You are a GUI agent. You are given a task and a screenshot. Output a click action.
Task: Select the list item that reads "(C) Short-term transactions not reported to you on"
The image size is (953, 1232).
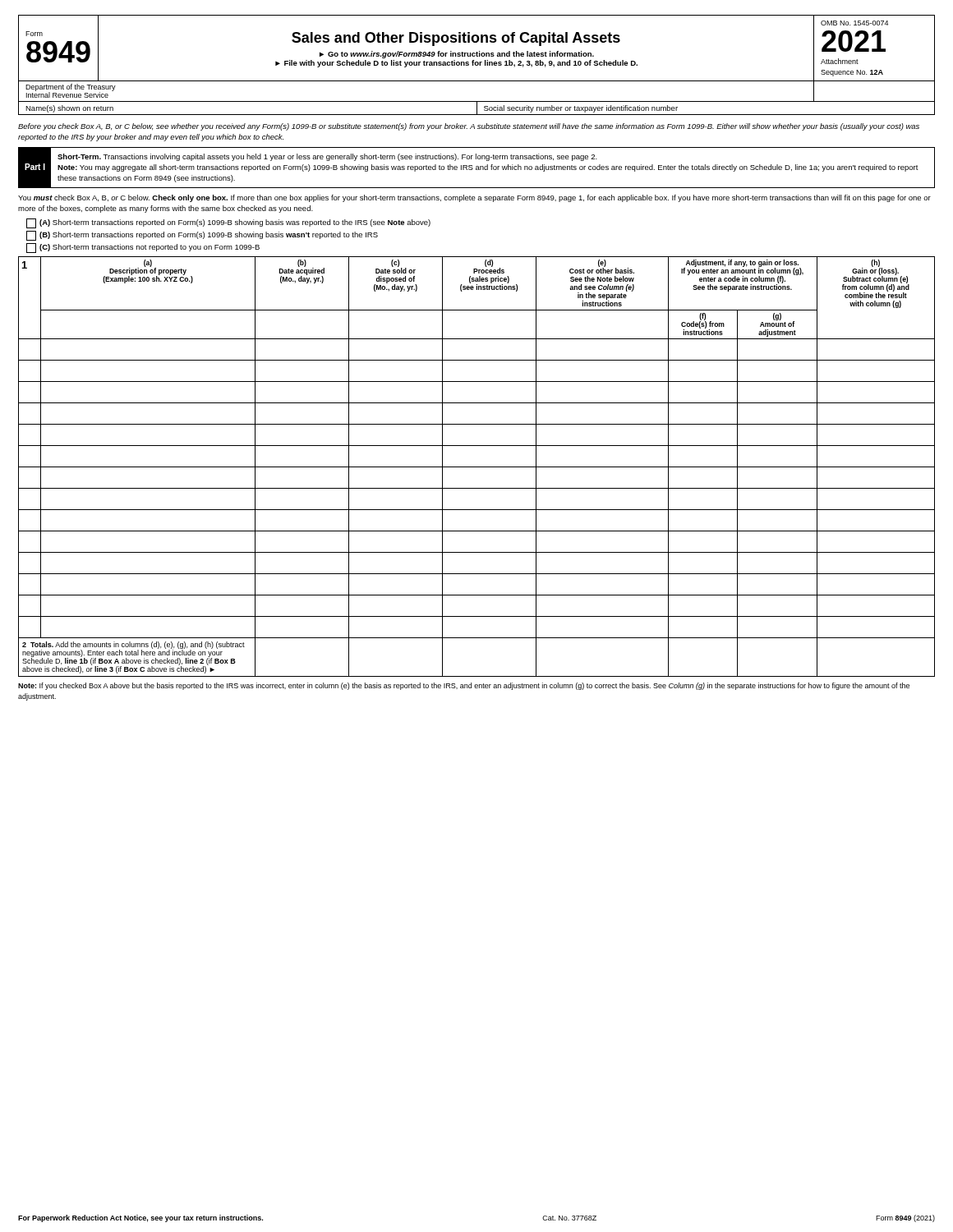(x=143, y=248)
